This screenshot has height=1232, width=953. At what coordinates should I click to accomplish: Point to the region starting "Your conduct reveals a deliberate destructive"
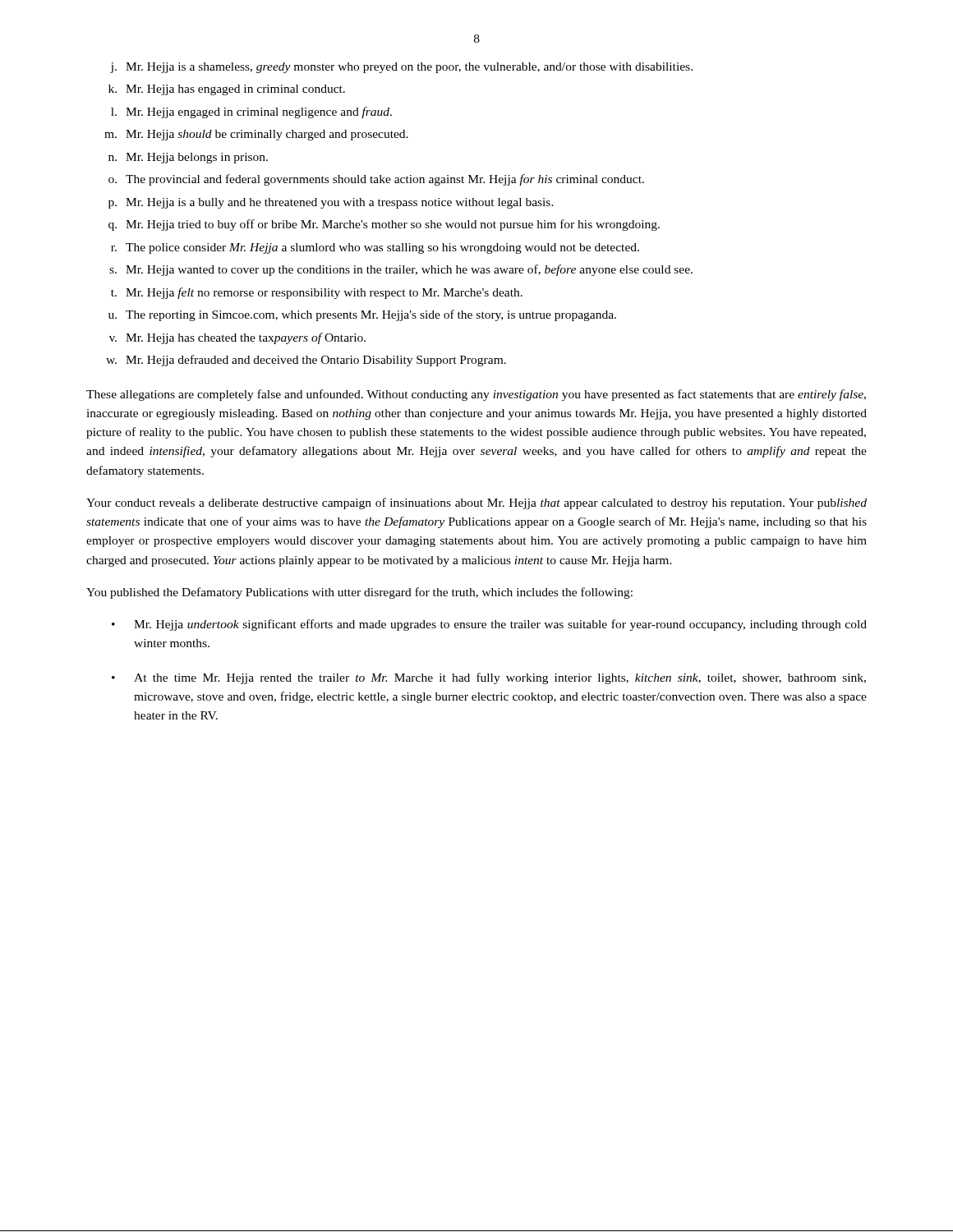pyautogui.click(x=476, y=531)
